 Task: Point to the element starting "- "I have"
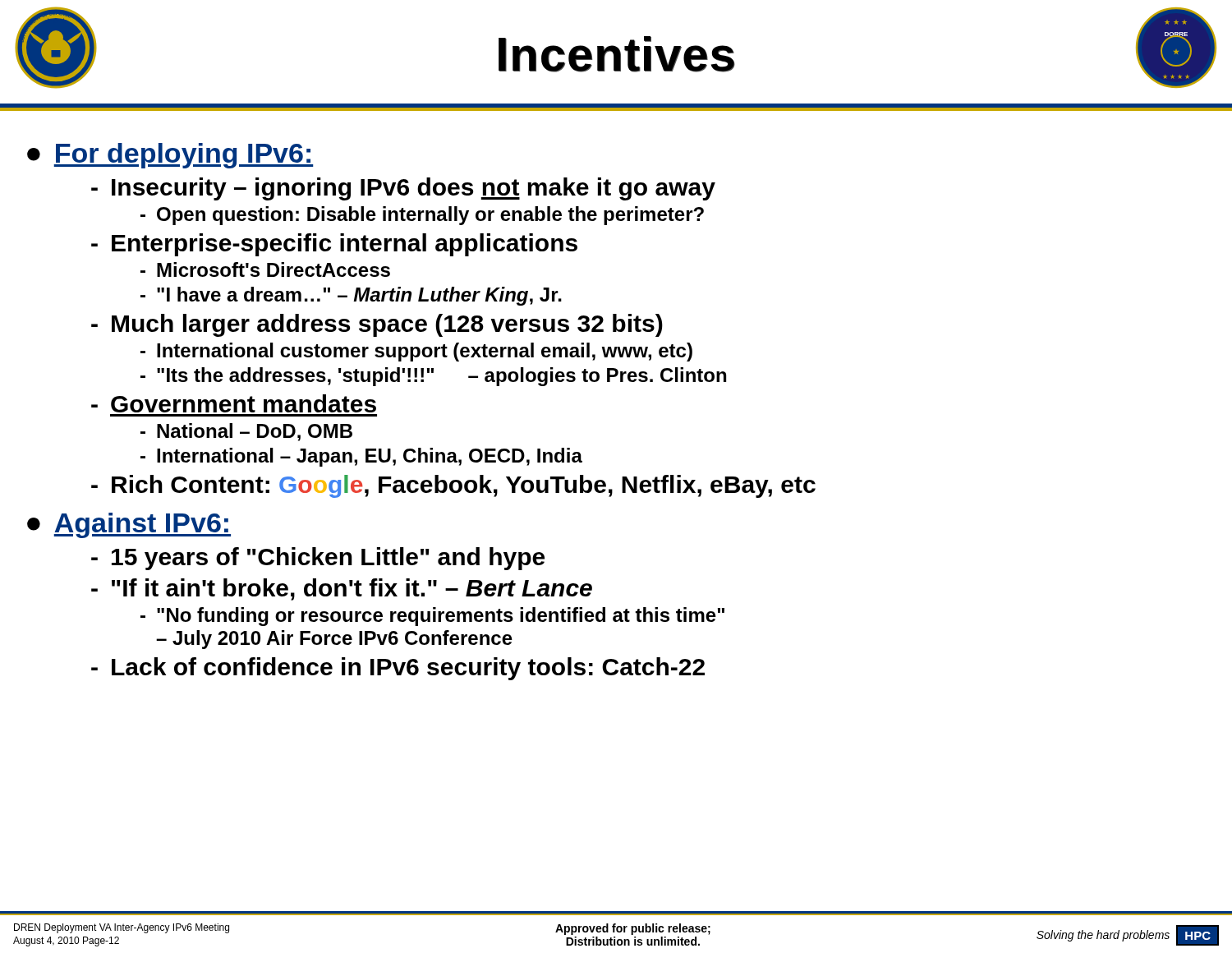coord(351,295)
